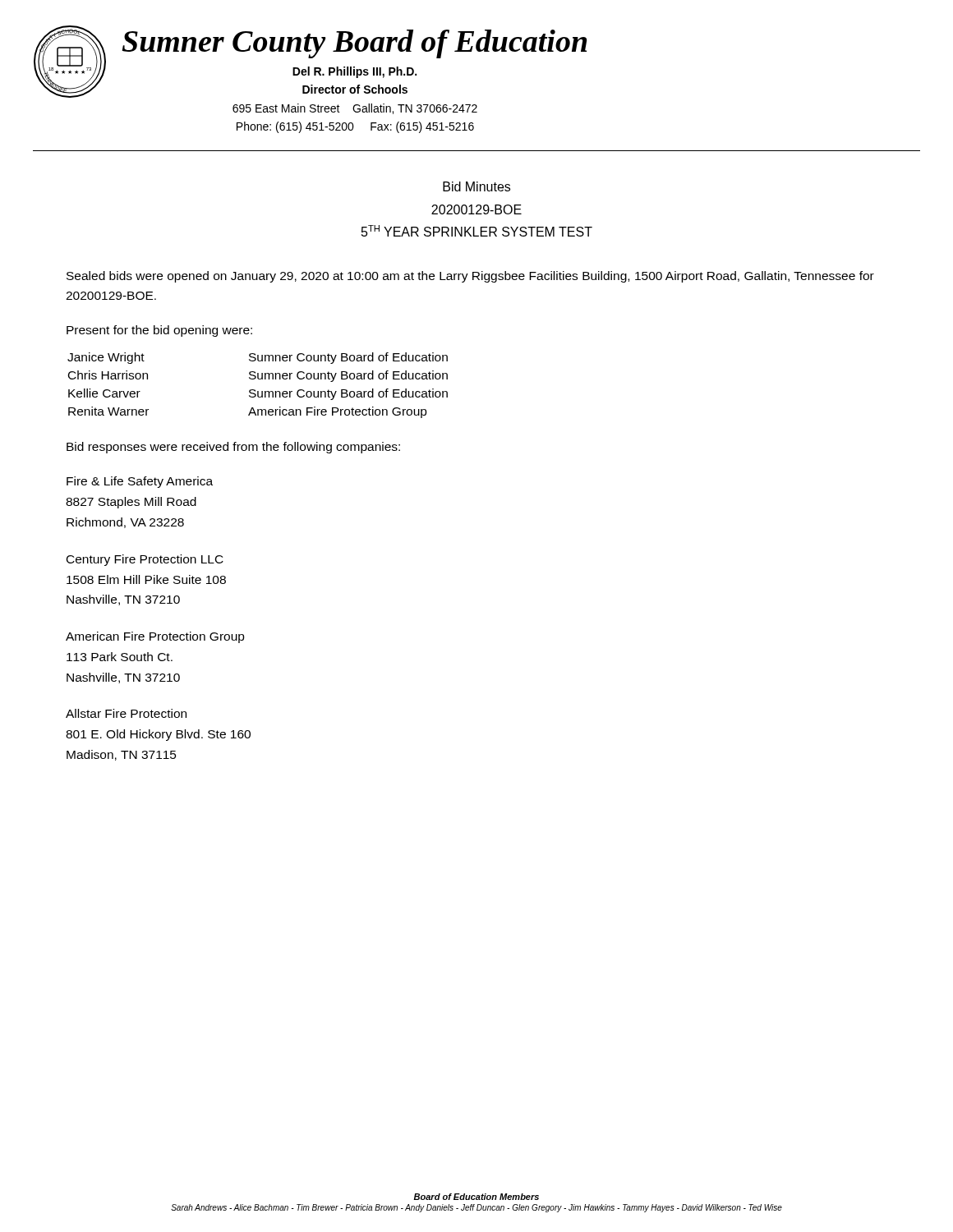Point to the block starting "Sumner County Board of Education"
The image size is (953, 1232).
click(355, 41)
